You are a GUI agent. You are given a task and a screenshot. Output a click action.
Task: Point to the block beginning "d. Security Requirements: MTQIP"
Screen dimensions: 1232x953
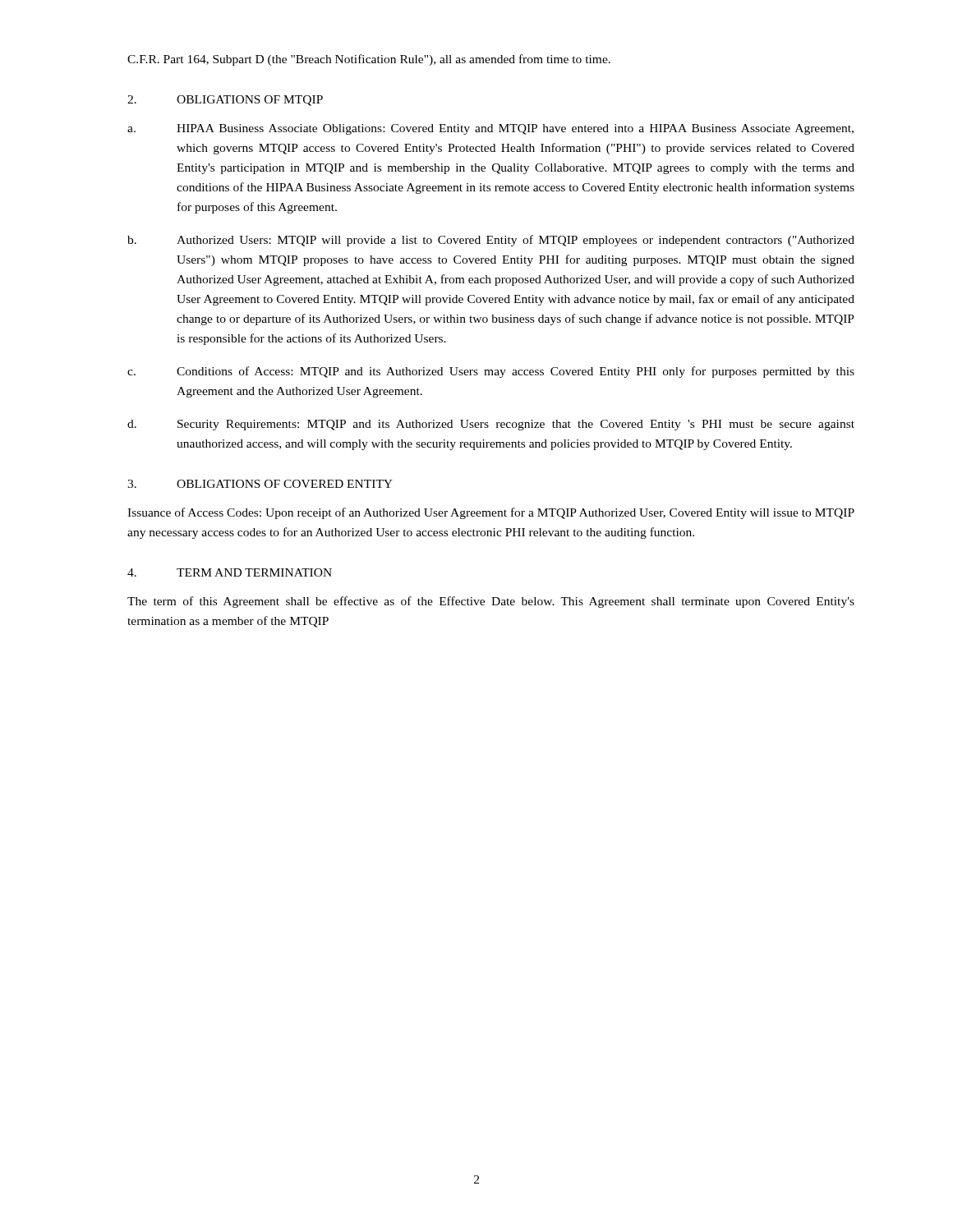click(491, 434)
